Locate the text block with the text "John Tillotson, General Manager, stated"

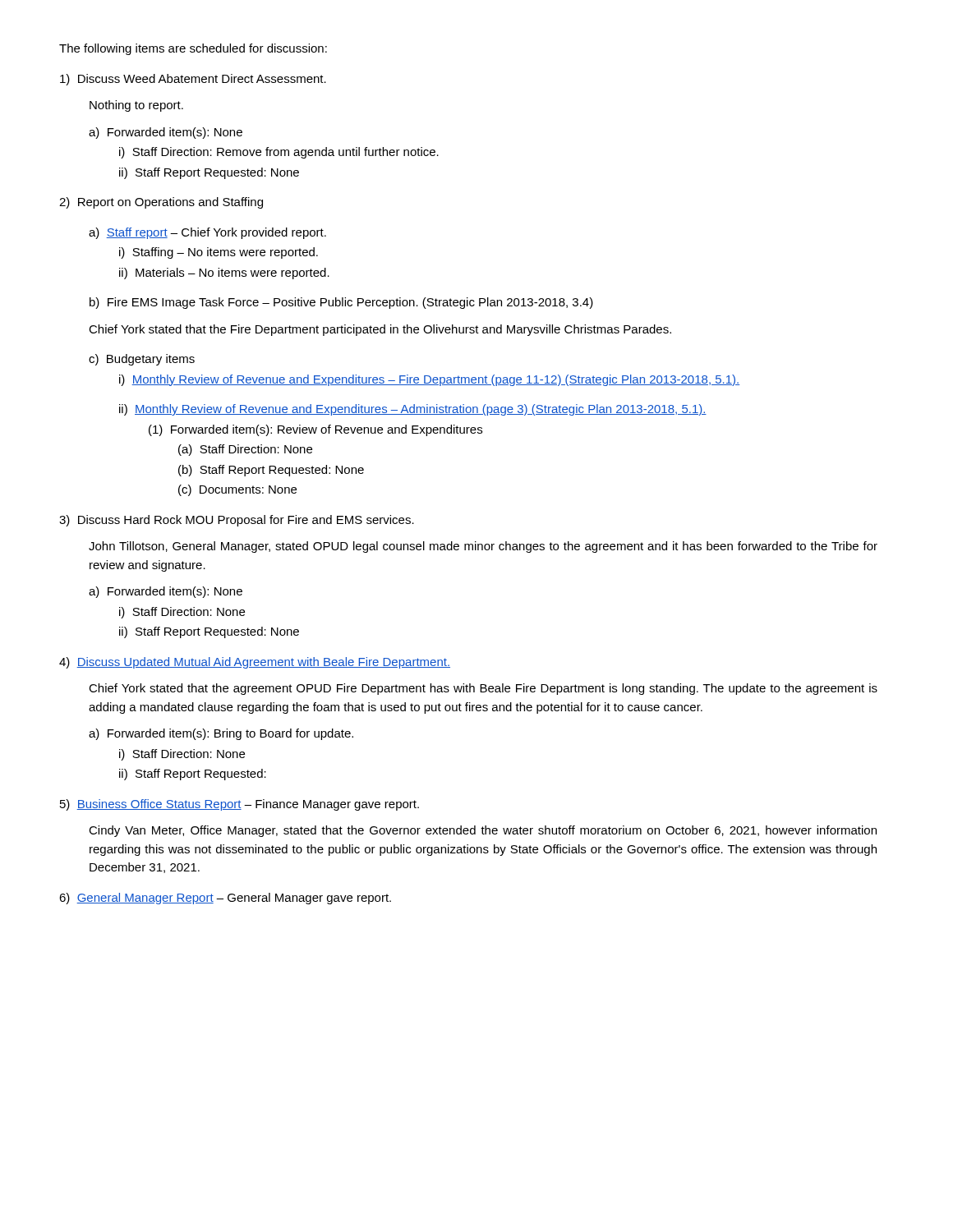coord(483,555)
